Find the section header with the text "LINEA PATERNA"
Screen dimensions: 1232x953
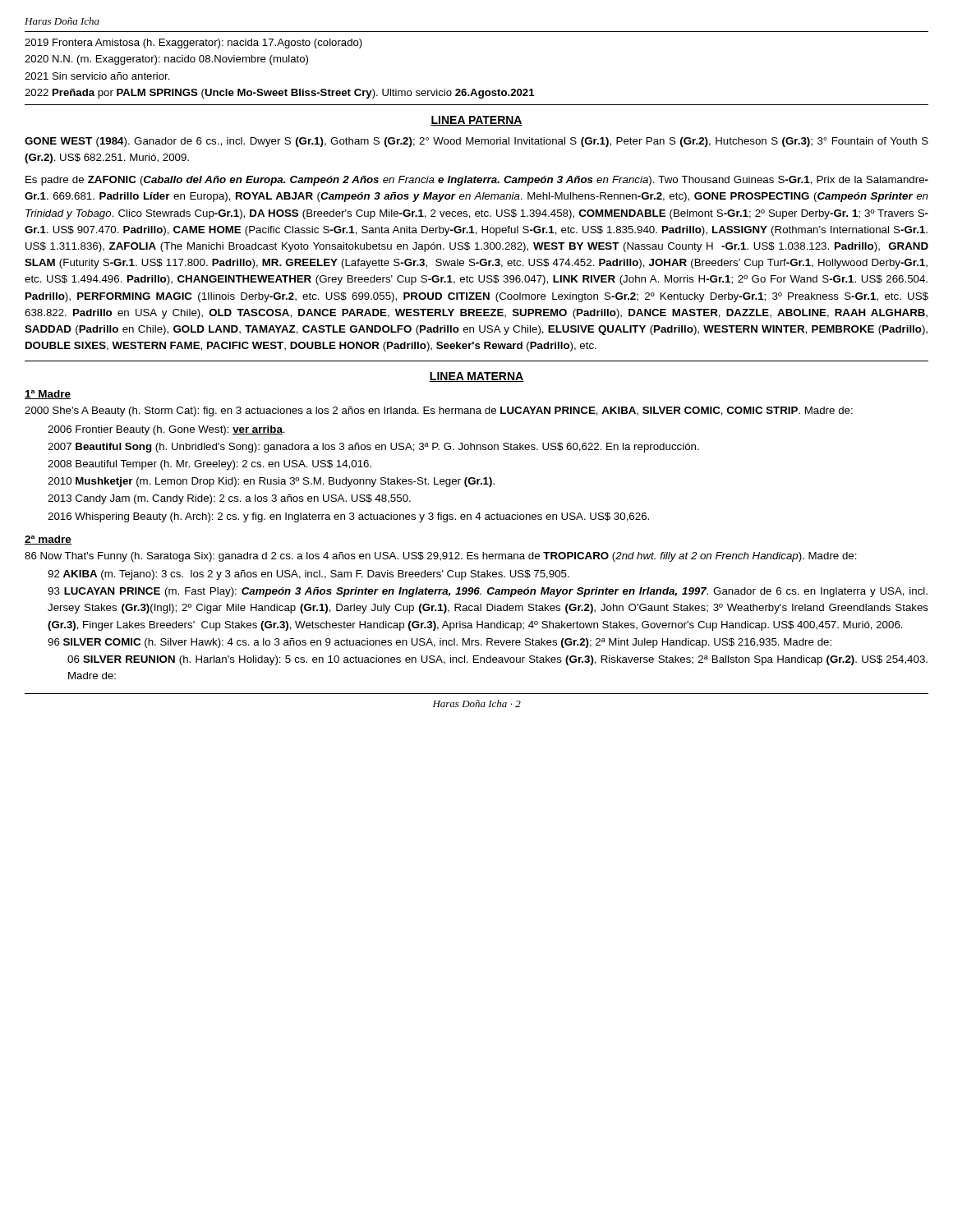click(x=476, y=120)
